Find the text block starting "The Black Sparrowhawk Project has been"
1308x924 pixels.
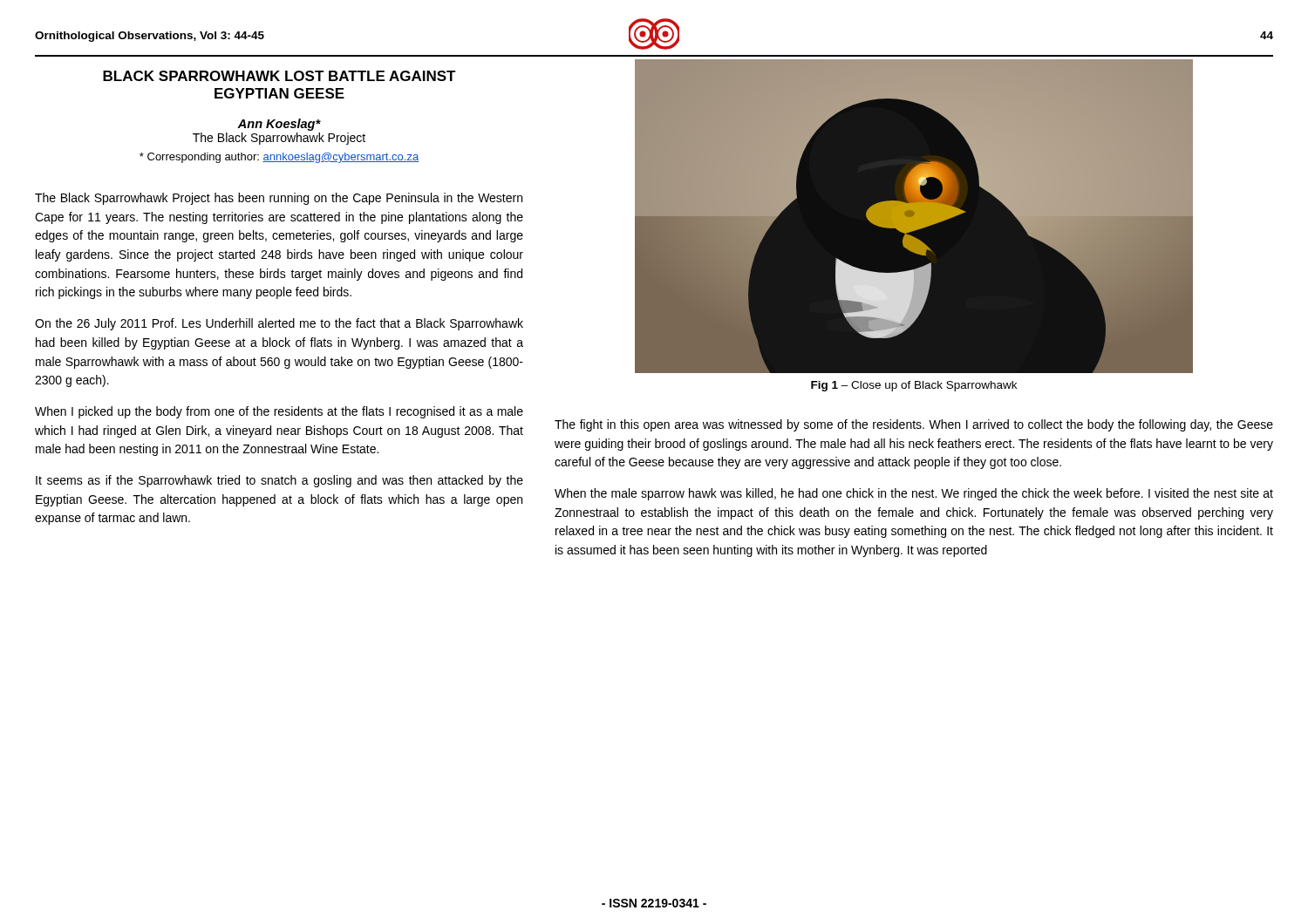279,359
